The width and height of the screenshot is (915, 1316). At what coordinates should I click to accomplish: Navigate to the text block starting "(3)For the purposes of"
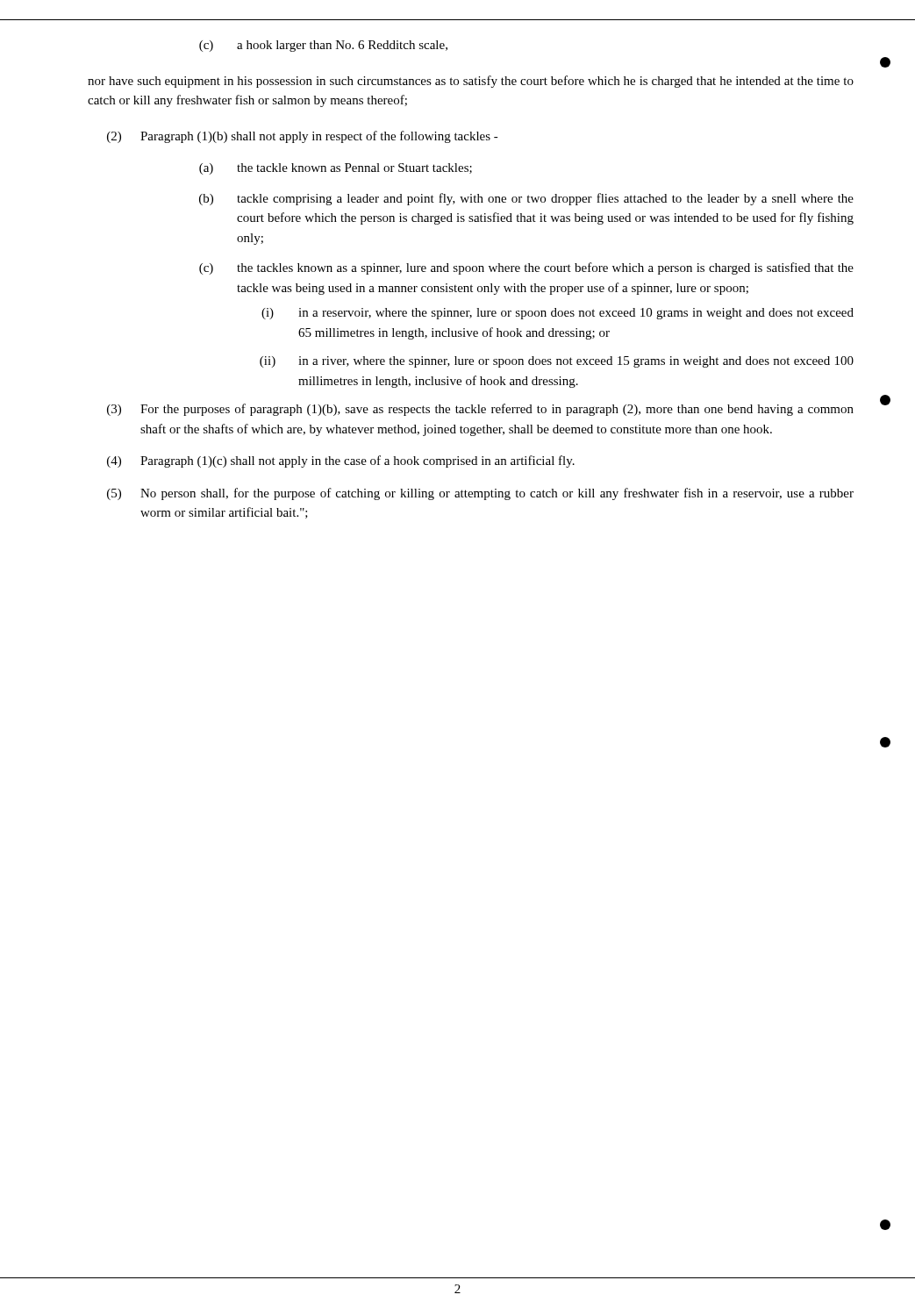[x=471, y=419]
